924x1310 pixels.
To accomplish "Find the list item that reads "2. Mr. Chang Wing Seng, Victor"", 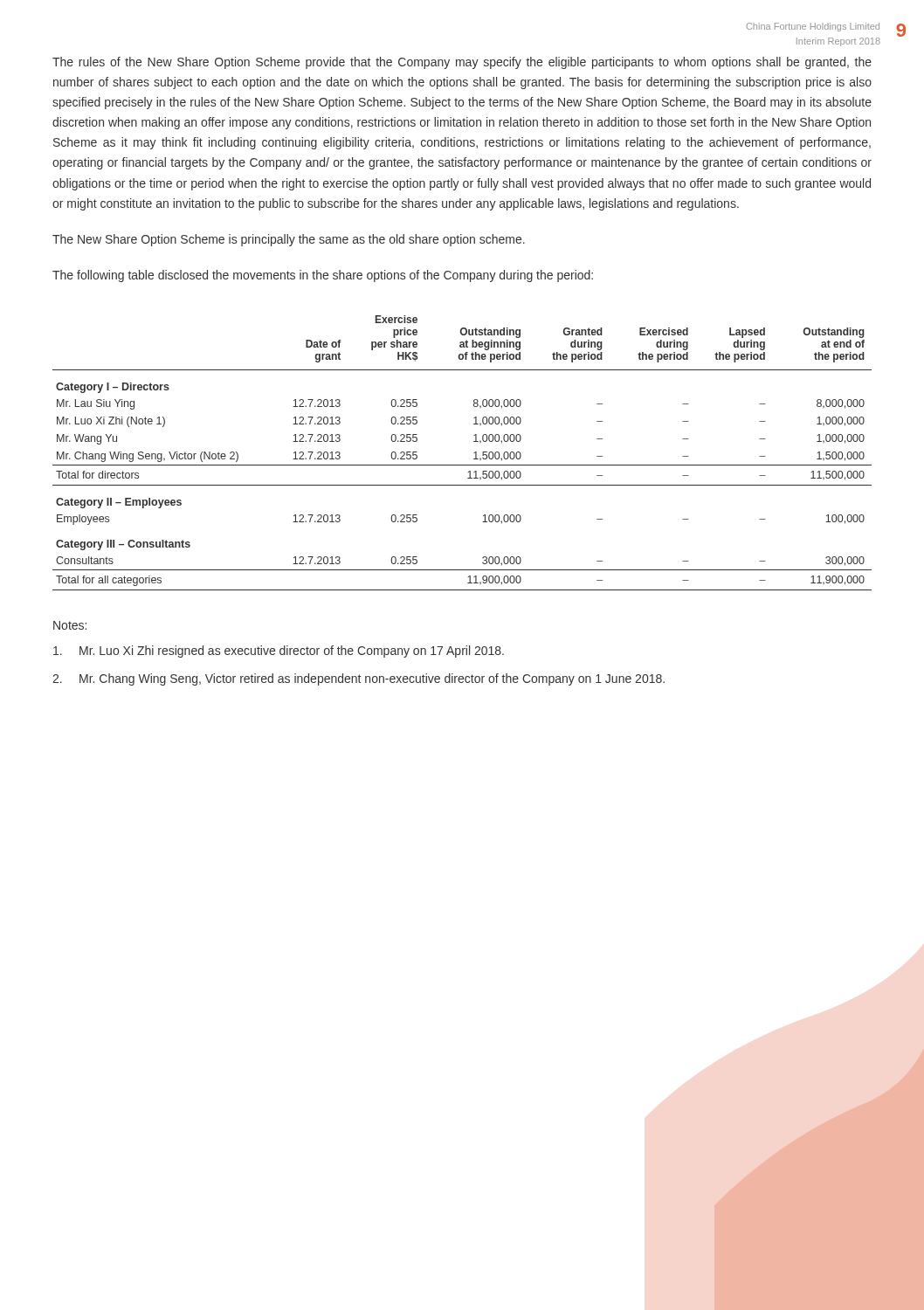I will tap(462, 679).
